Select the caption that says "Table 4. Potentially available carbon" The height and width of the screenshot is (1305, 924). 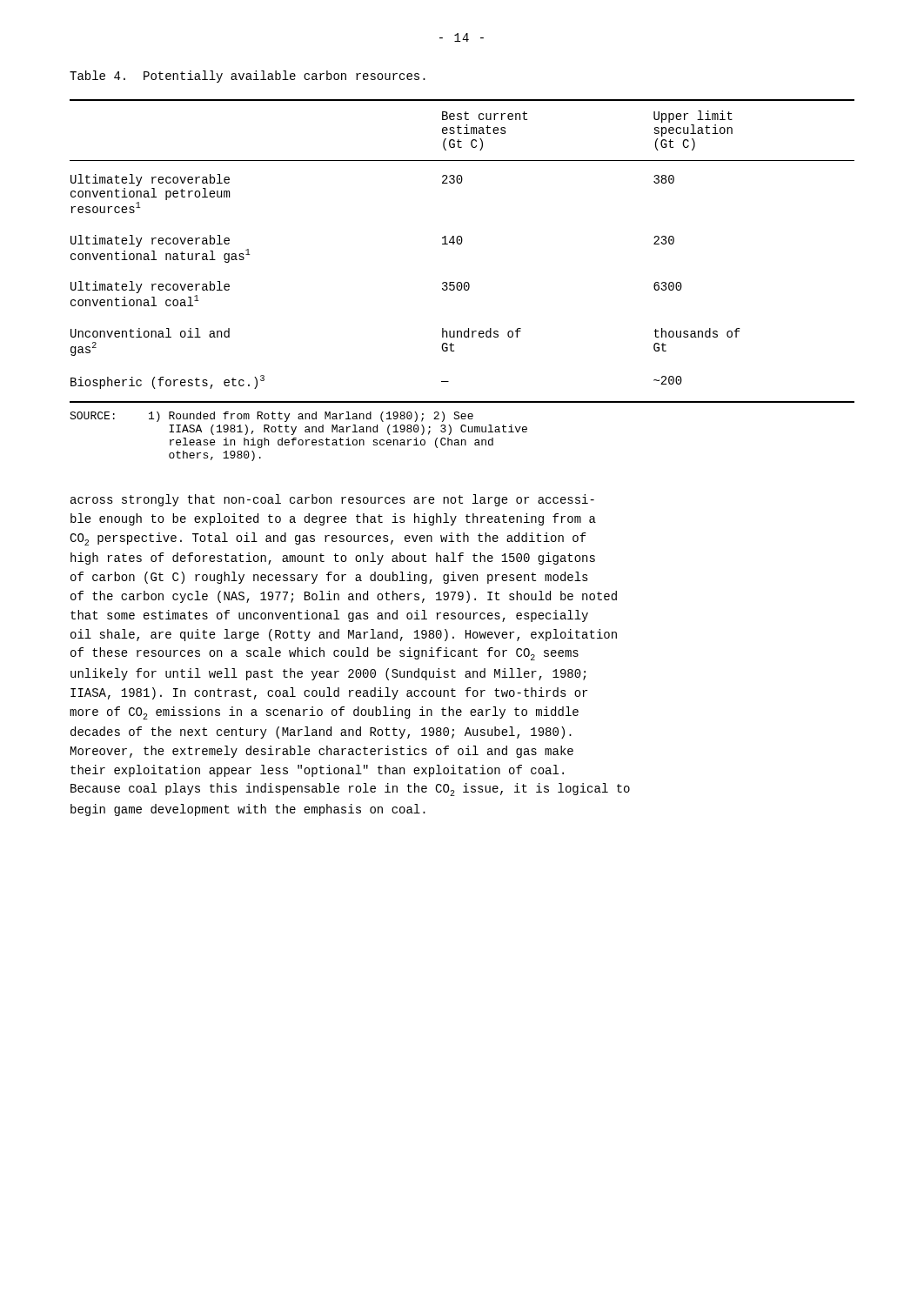(249, 77)
